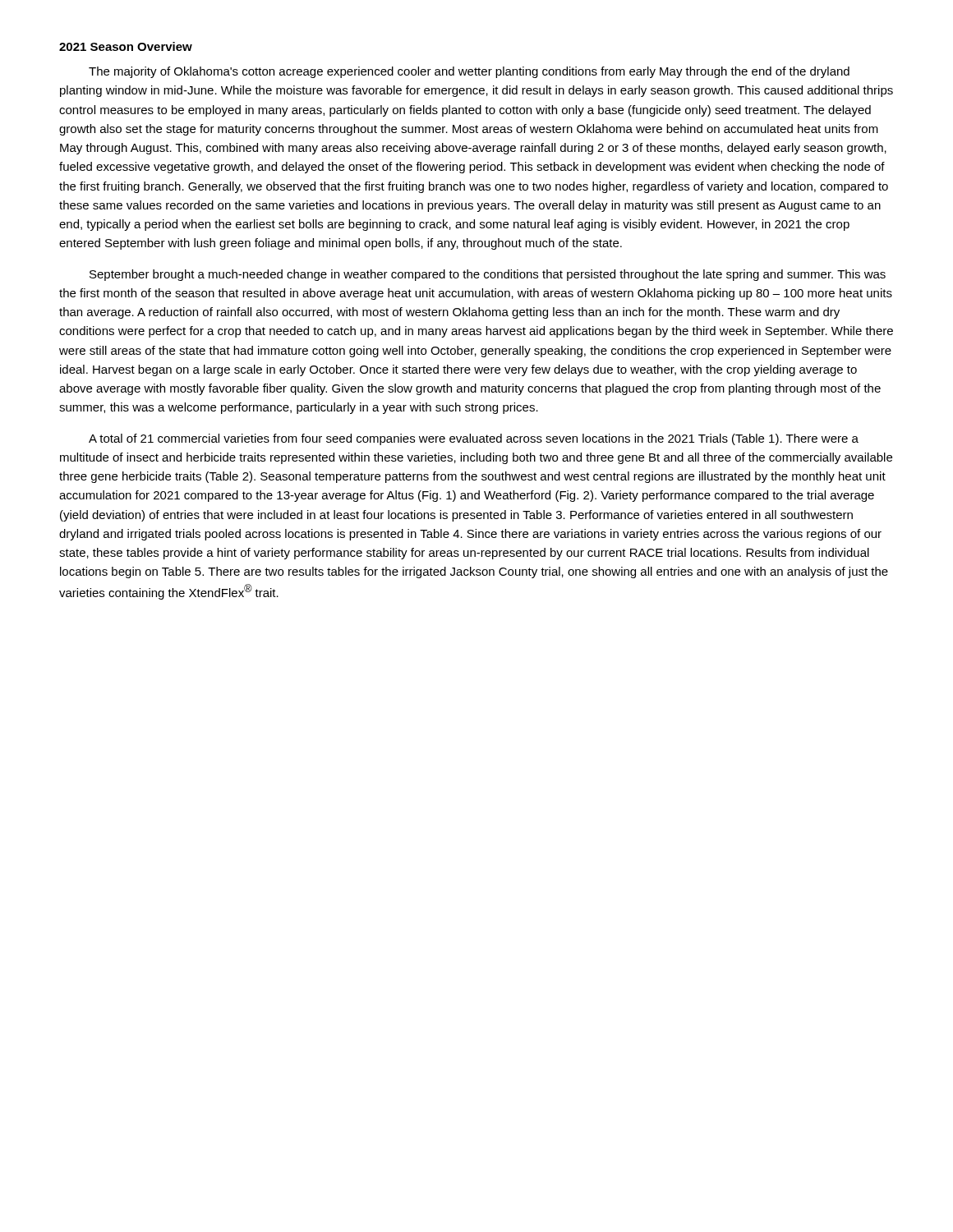Find the block on this page that starts "September brought a much-needed change"
Viewport: 953px width, 1232px height.
click(x=476, y=340)
